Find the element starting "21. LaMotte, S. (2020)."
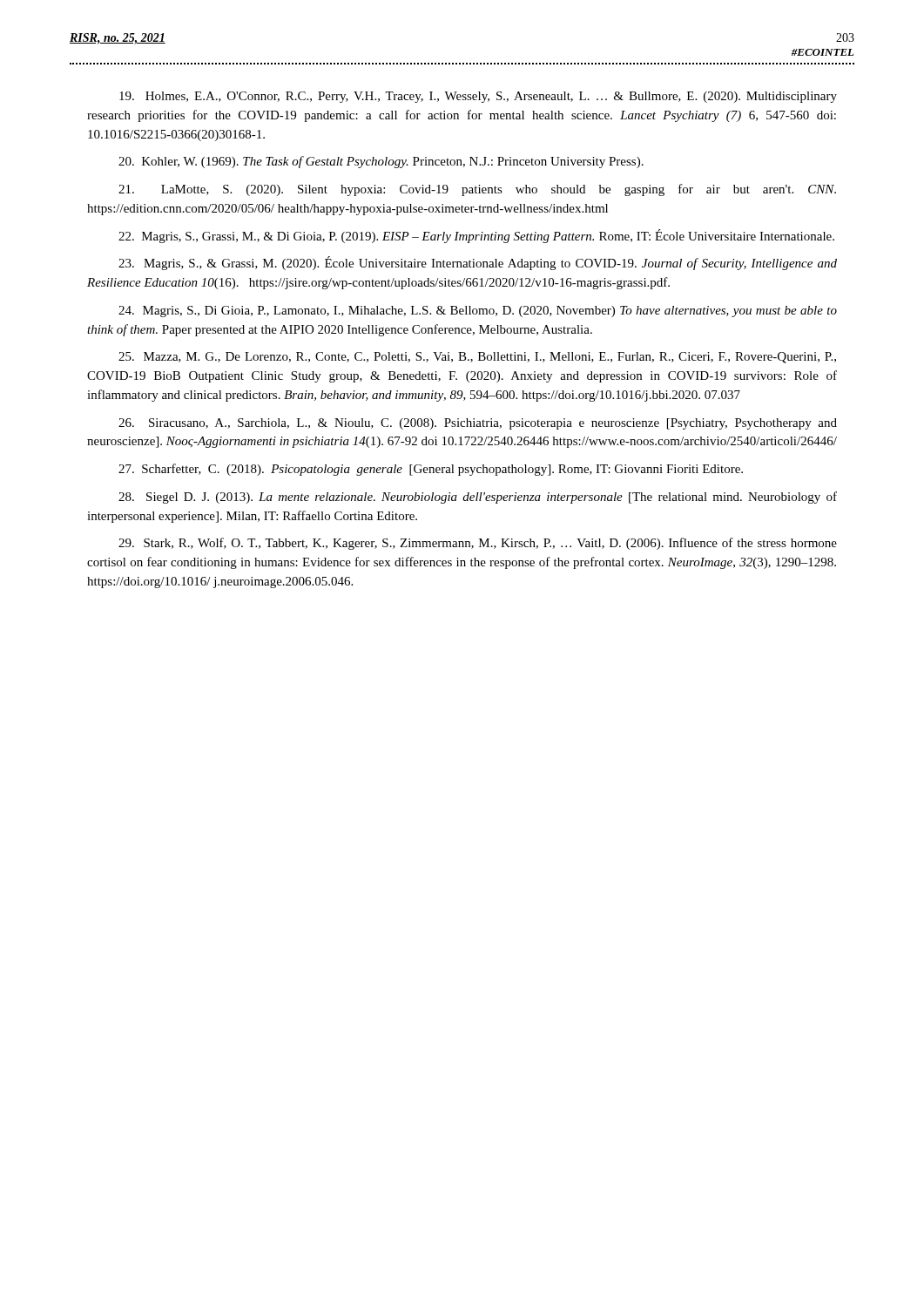This screenshot has width=924, height=1307. pyautogui.click(x=462, y=199)
